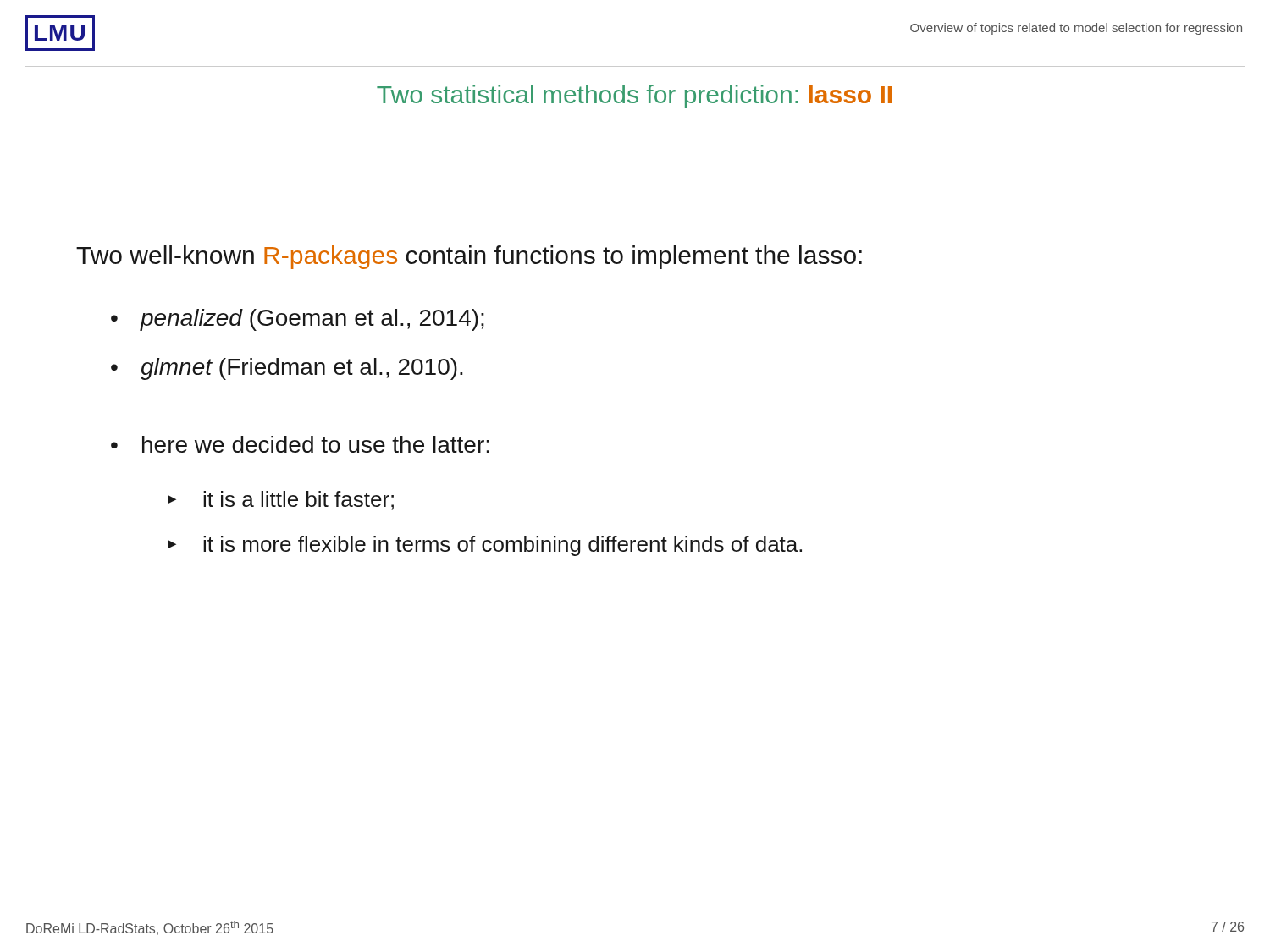
Task: Click the title that begins "Two statistical methods for prediction:"
Action: [x=635, y=94]
